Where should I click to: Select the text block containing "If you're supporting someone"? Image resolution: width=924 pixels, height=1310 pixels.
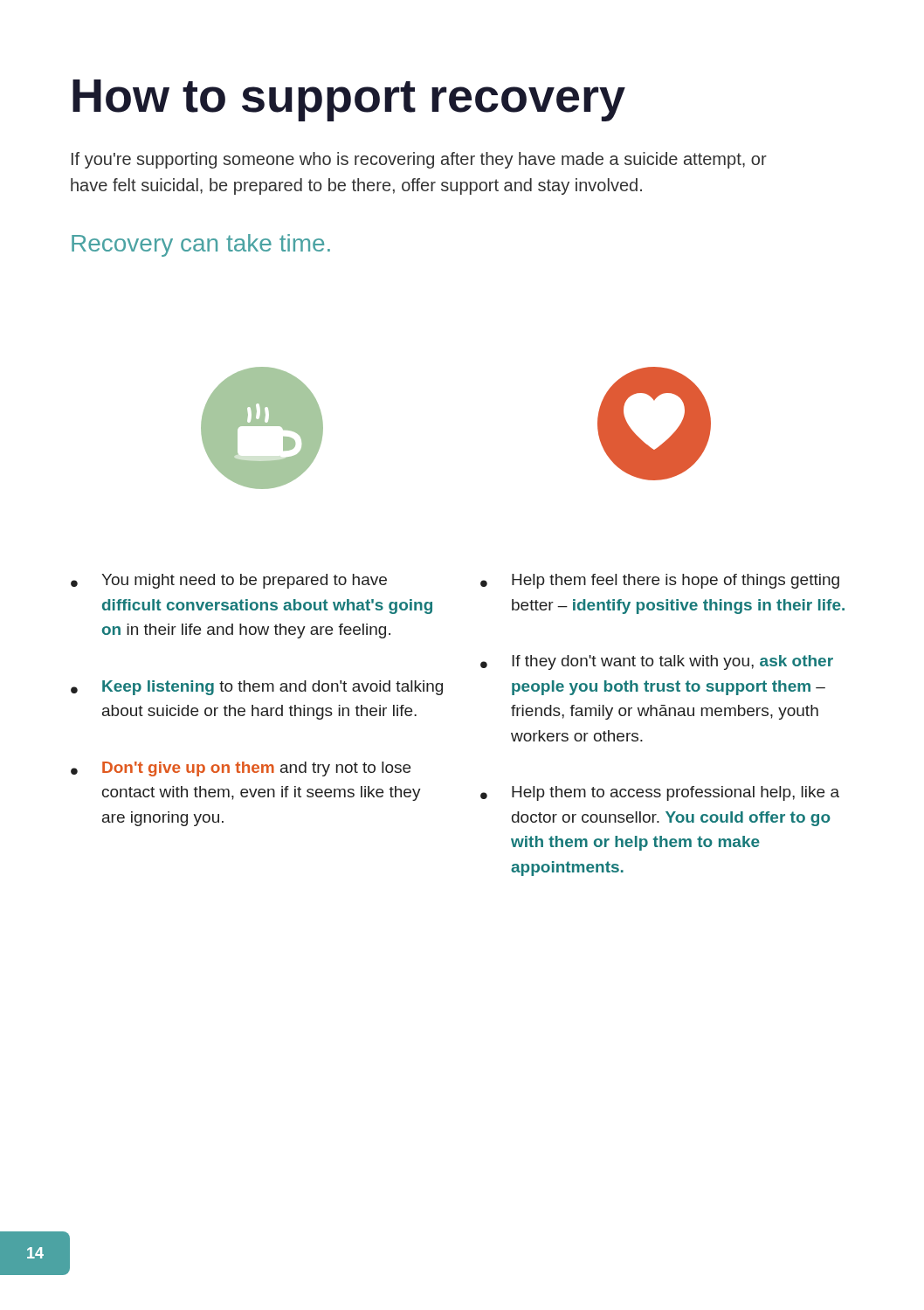(x=428, y=172)
